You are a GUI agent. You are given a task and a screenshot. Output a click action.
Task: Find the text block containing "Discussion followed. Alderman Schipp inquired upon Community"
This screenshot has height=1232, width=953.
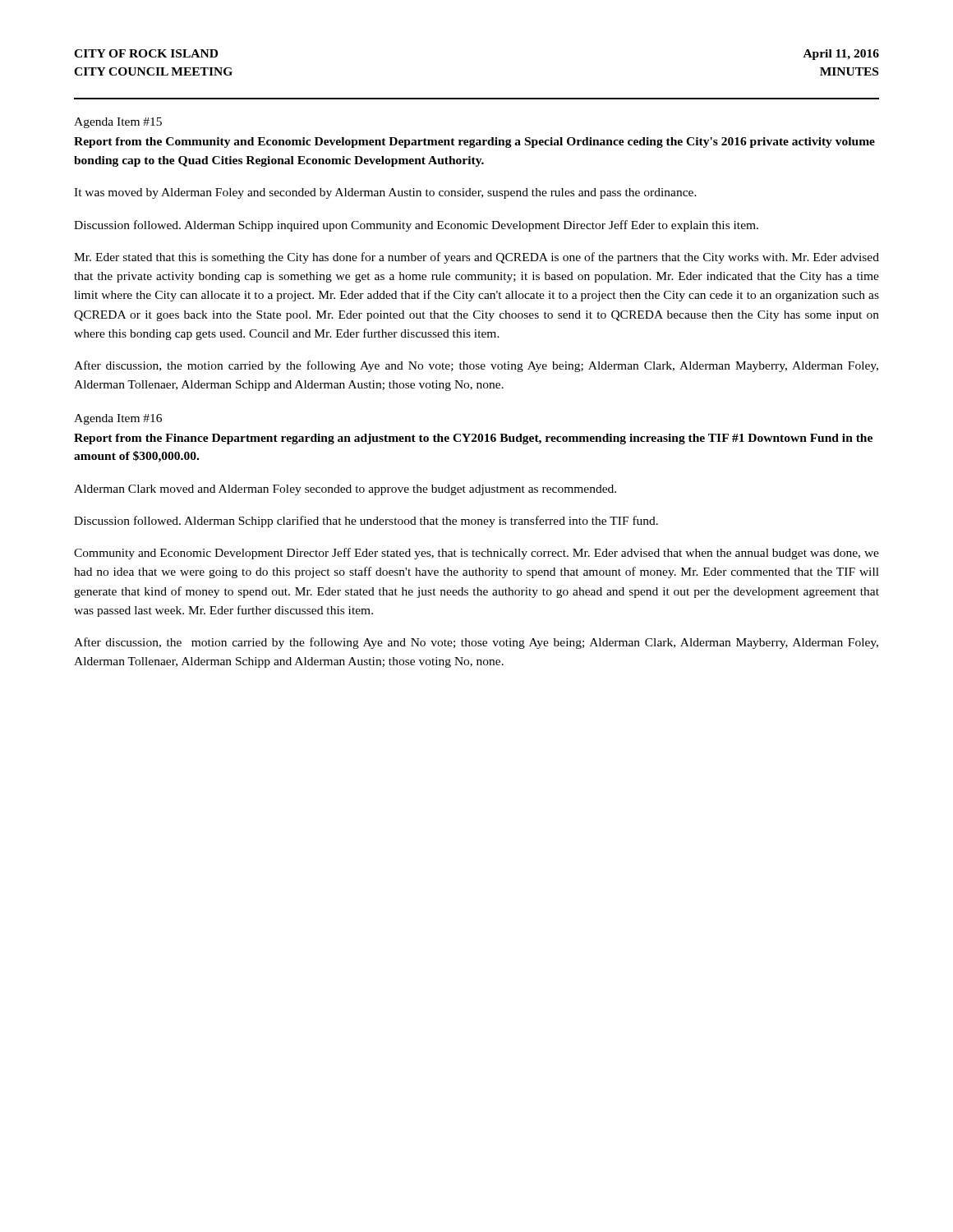[x=417, y=224]
